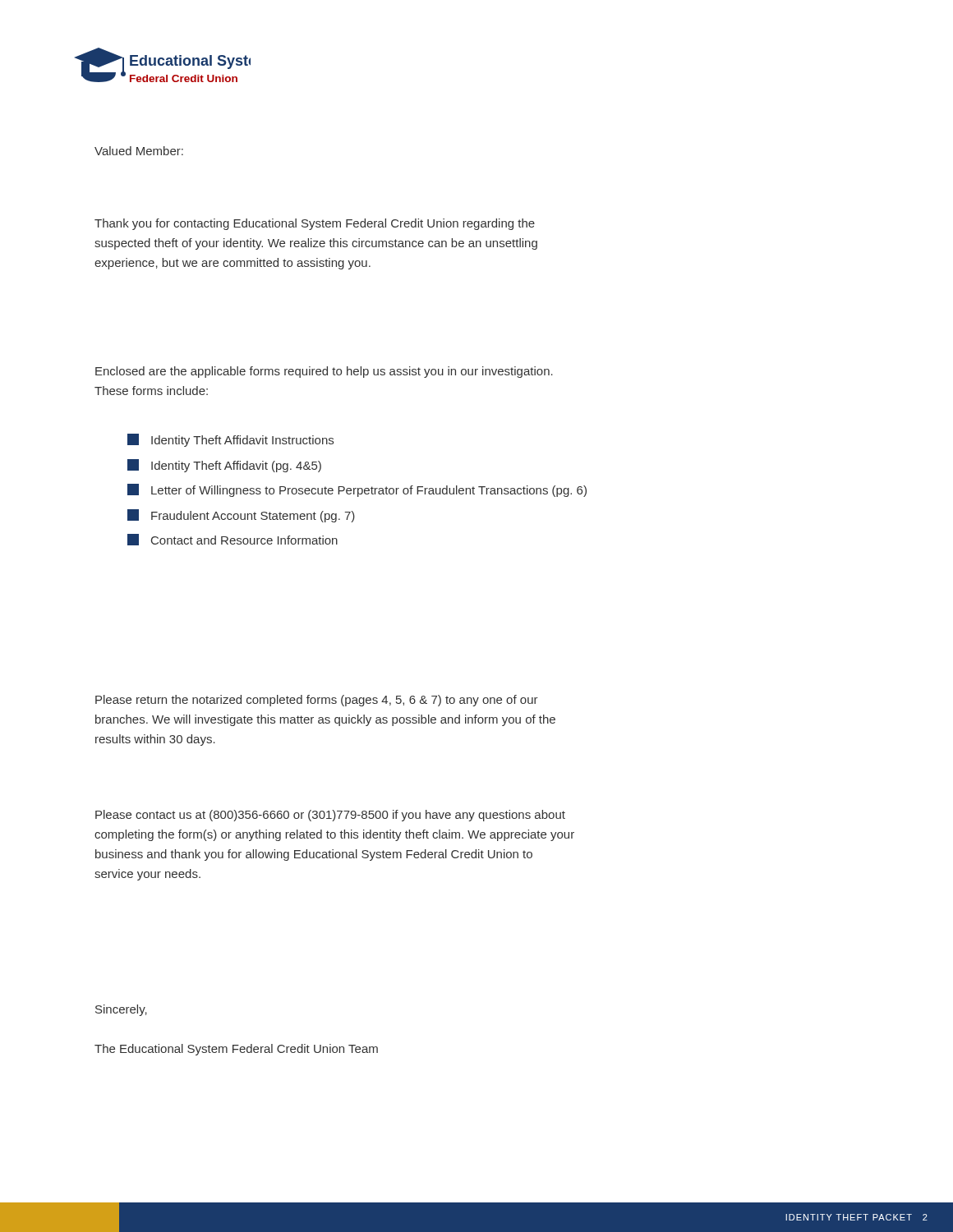Click on the region starting "Please return the notarized completed forms"

(x=325, y=719)
